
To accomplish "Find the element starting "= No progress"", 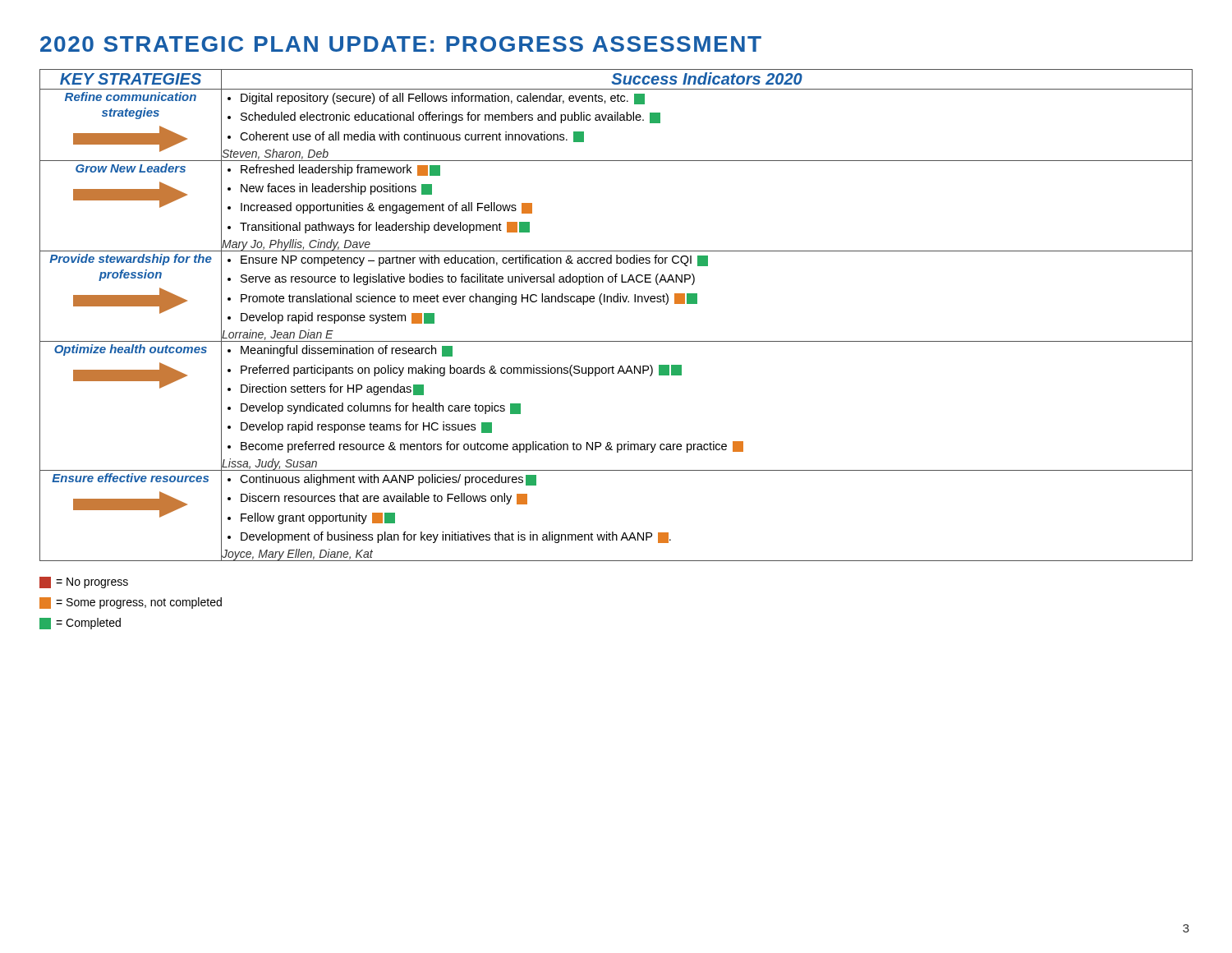I will (84, 583).
